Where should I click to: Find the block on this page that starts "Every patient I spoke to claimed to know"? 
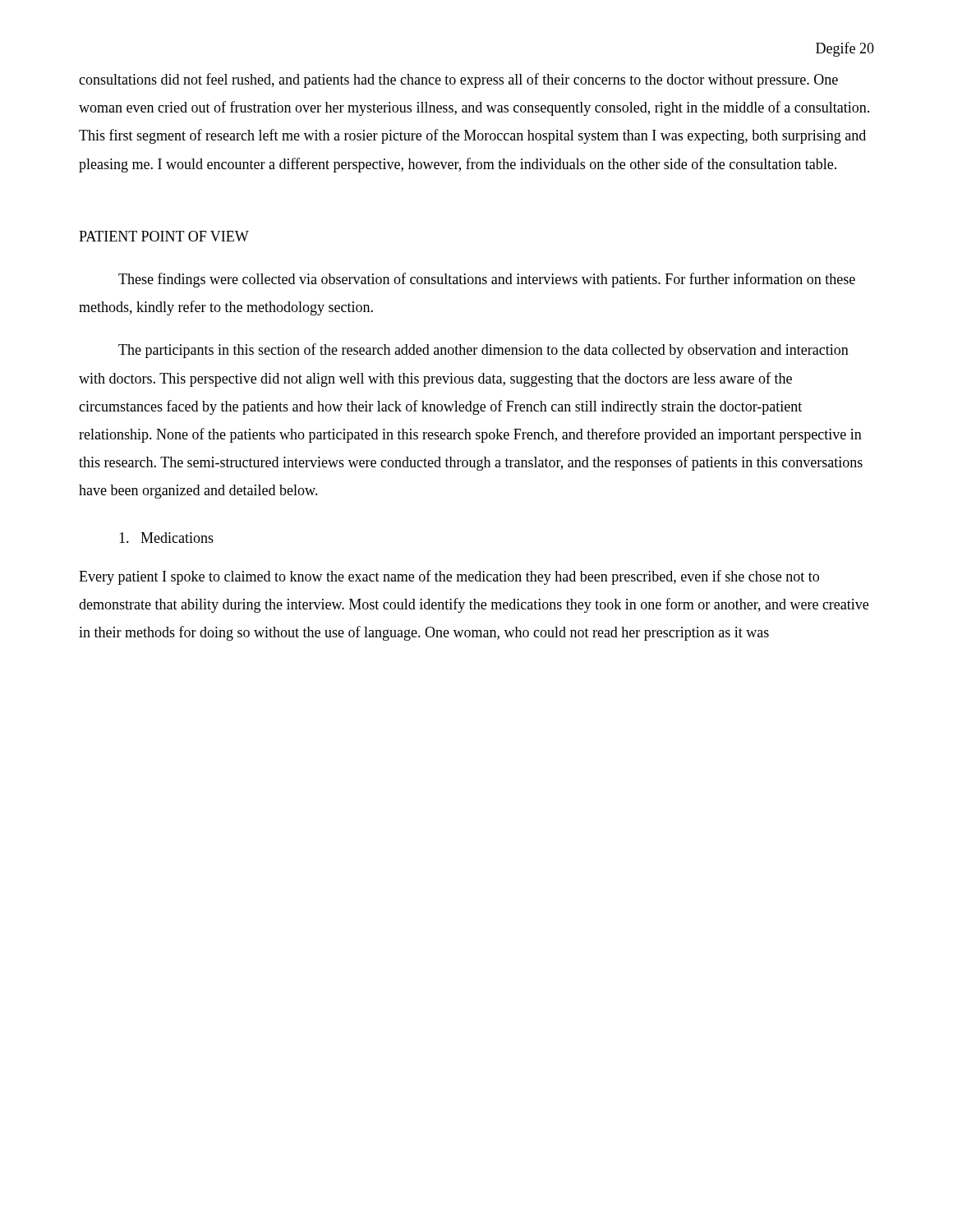click(x=474, y=604)
